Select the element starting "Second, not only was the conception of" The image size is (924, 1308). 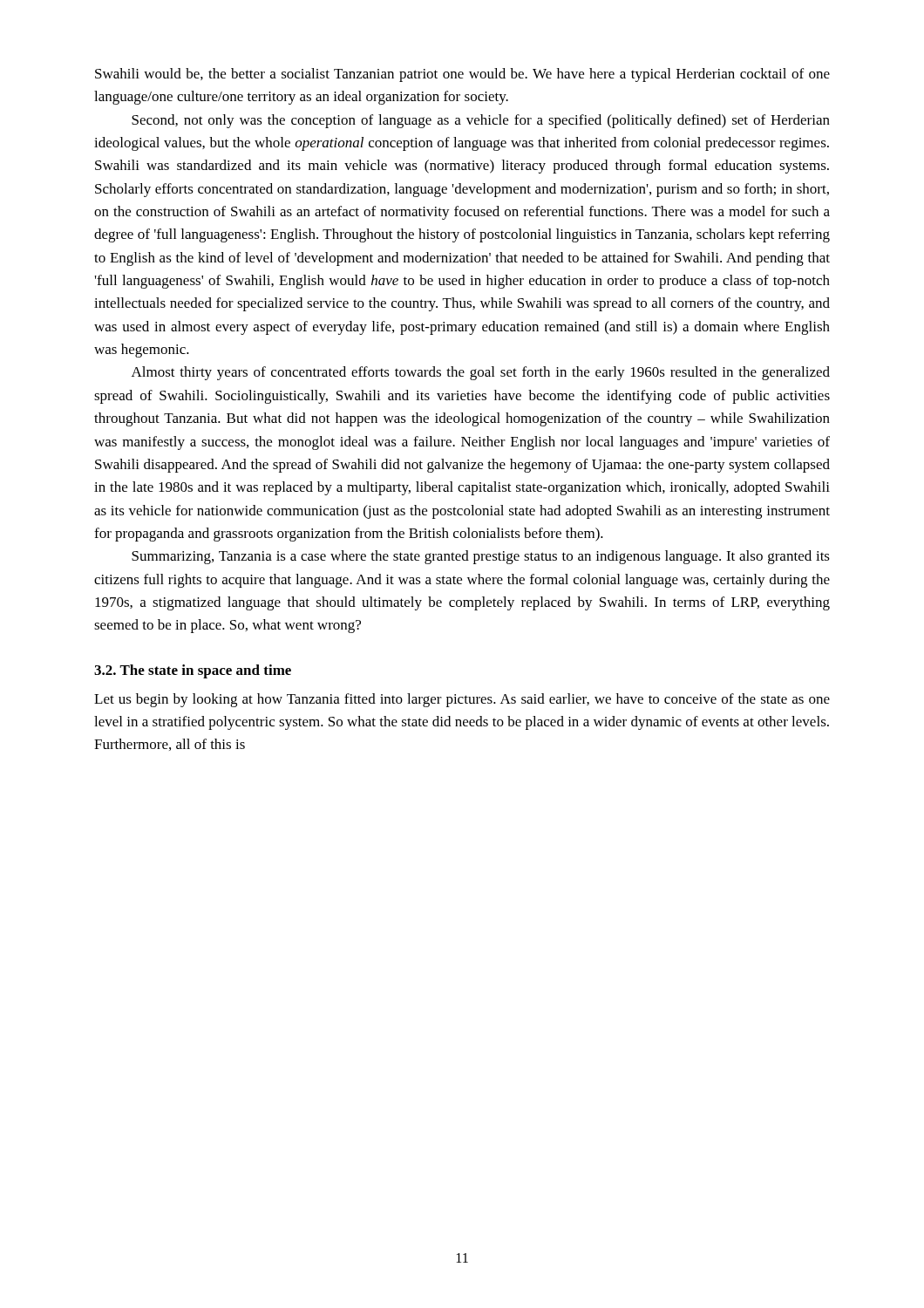click(462, 235)
